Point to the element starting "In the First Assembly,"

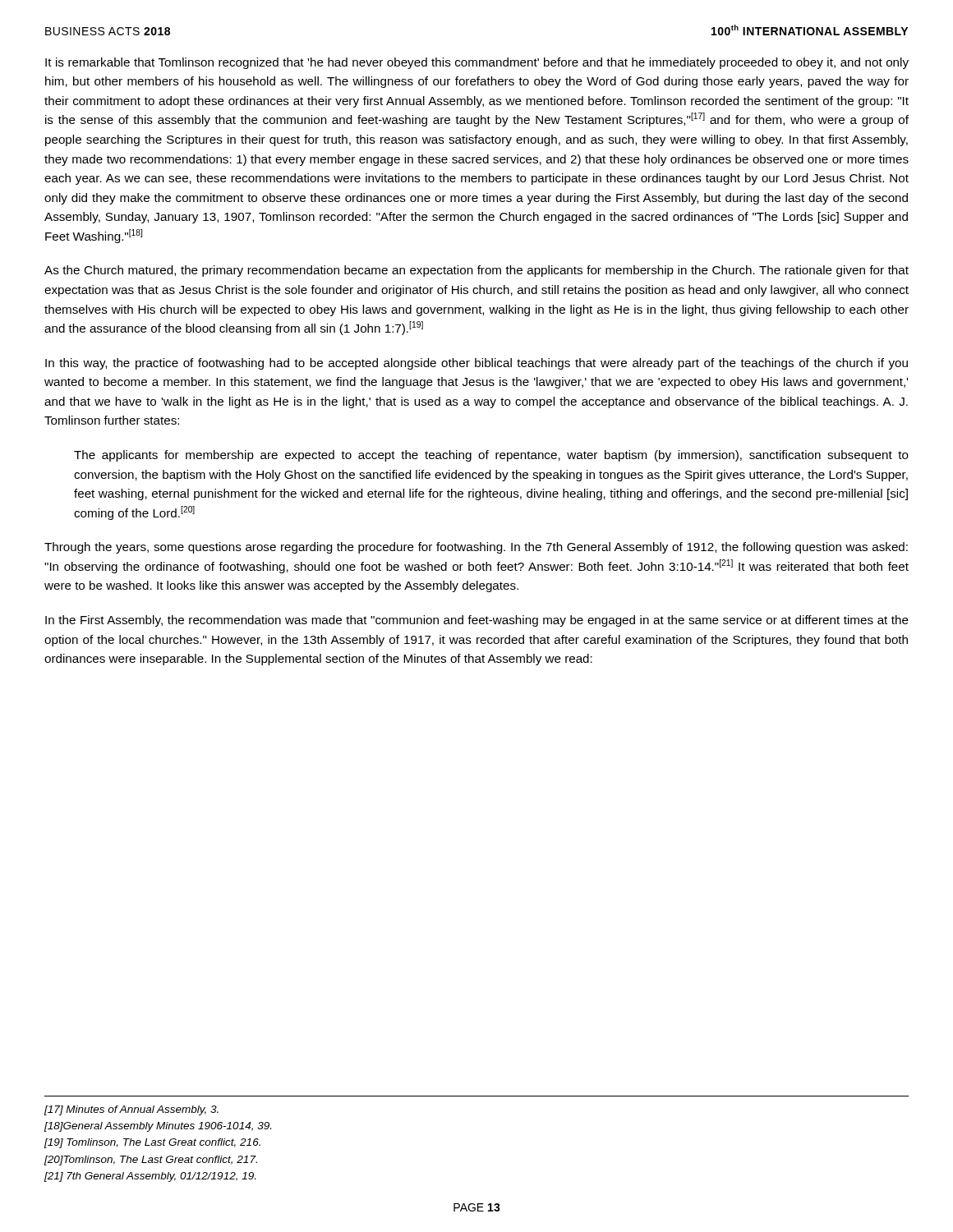pos(476,639)
